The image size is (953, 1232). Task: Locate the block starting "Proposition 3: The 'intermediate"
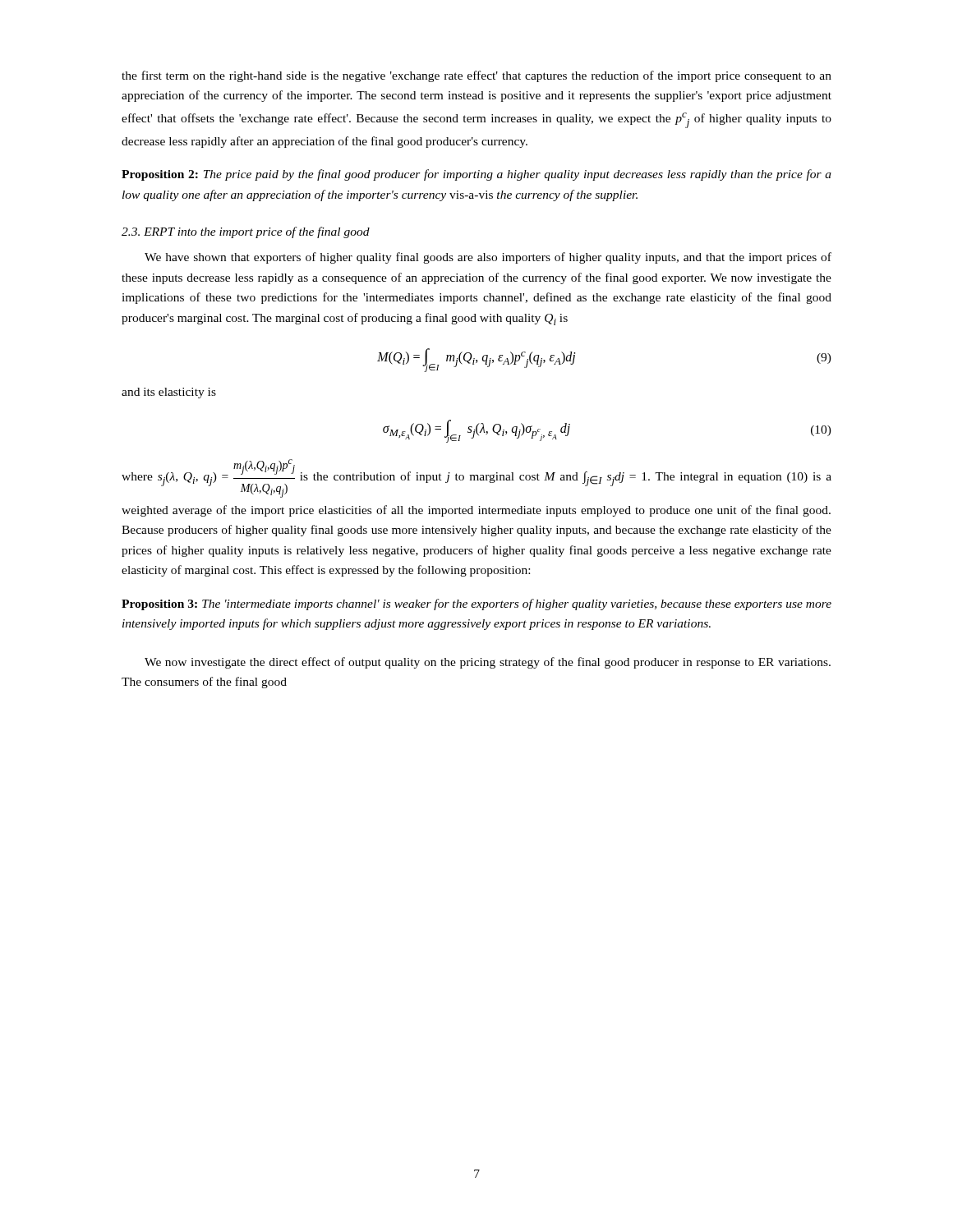(476, 613)
